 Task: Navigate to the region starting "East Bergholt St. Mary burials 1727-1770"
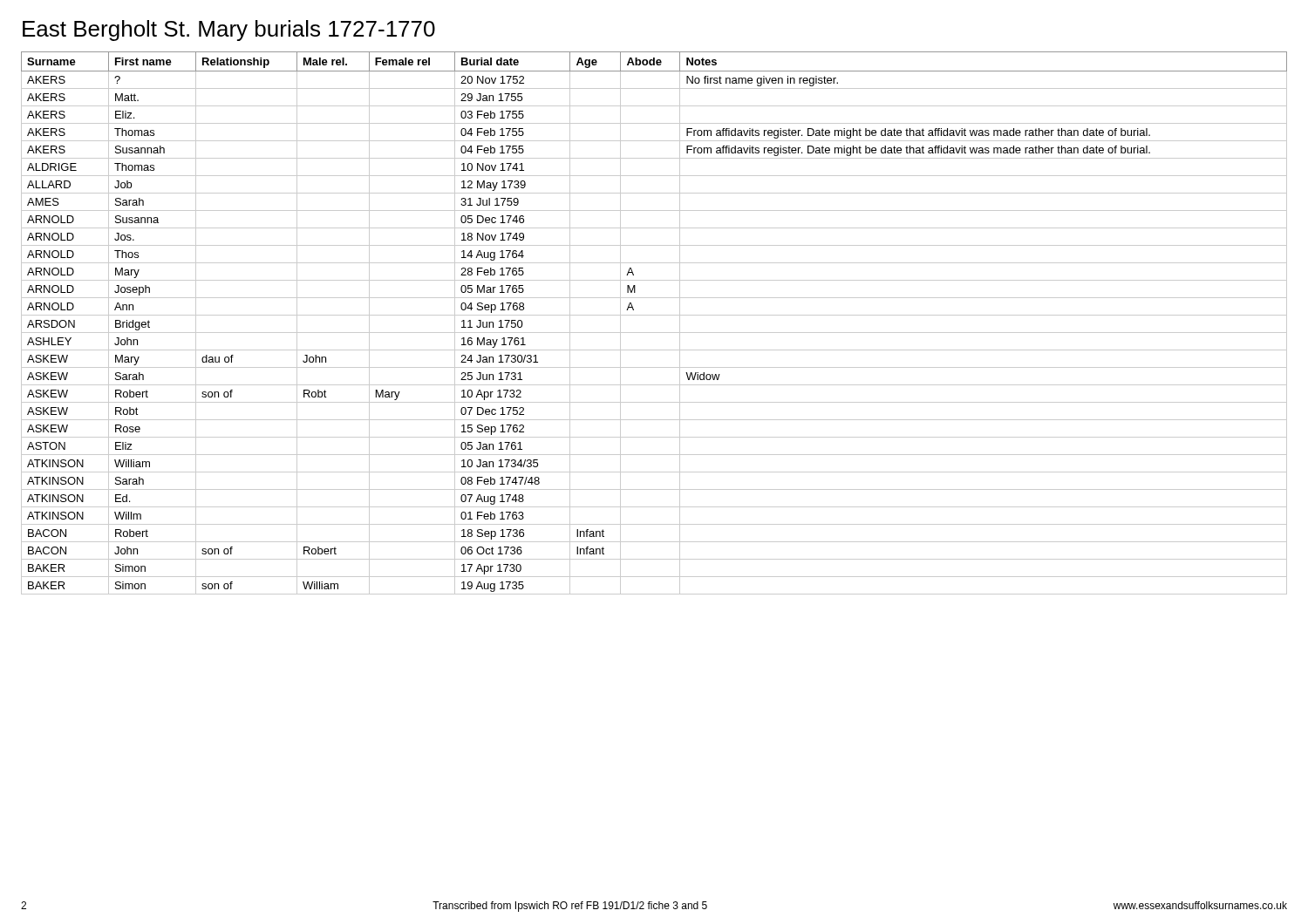229,31
